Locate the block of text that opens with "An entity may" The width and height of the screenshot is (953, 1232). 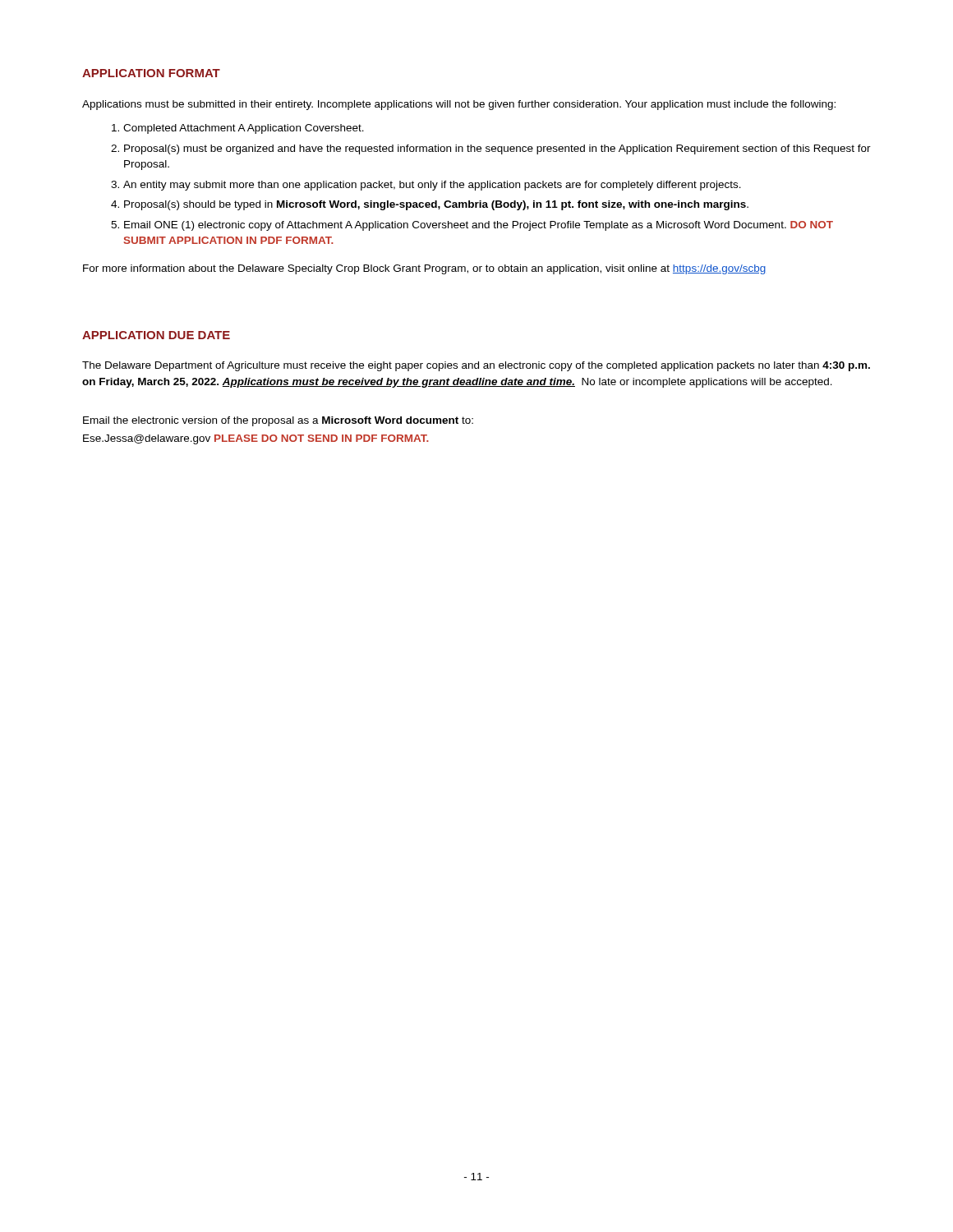(497, 184)
